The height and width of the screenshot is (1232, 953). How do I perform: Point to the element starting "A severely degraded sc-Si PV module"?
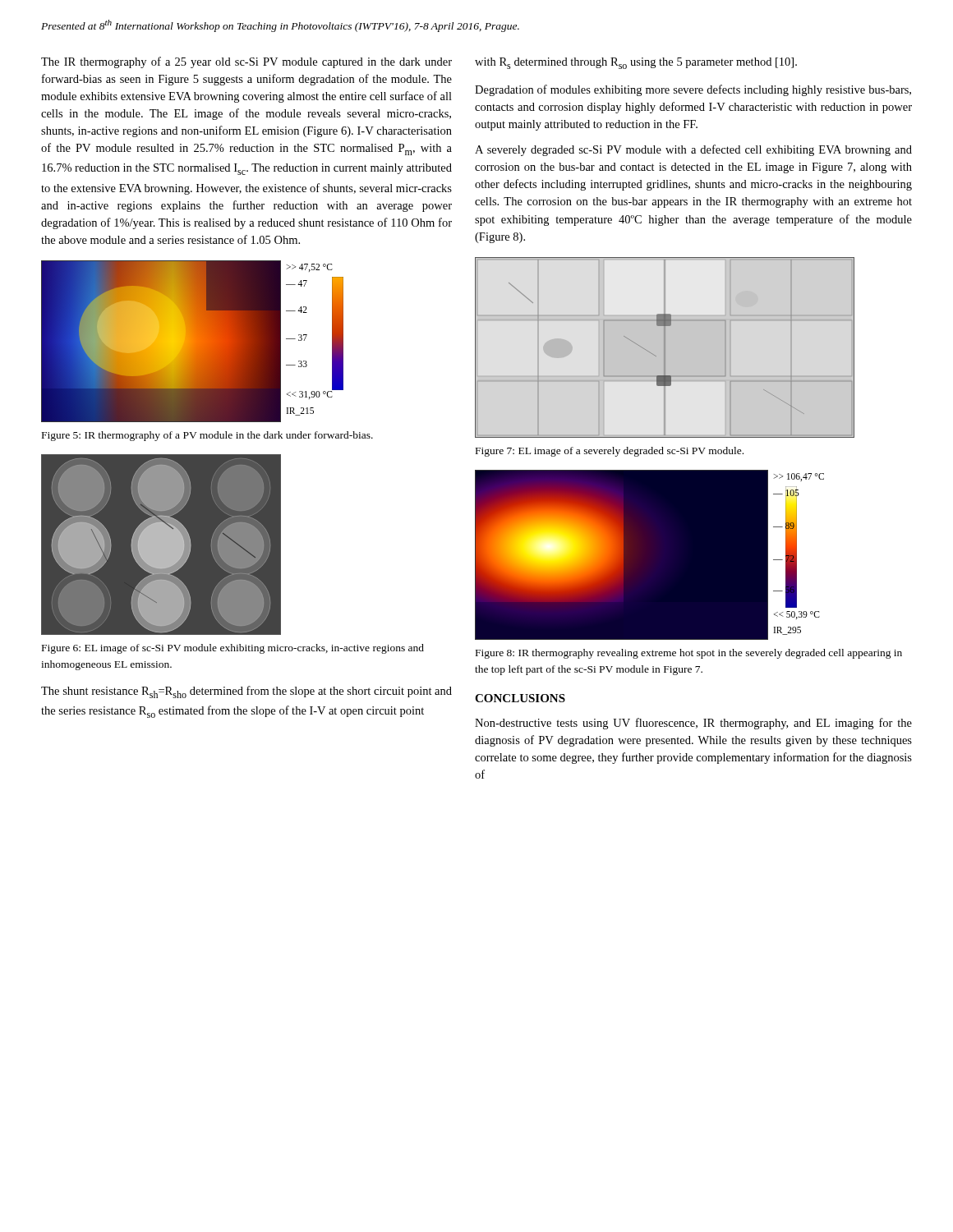(693, 193)
